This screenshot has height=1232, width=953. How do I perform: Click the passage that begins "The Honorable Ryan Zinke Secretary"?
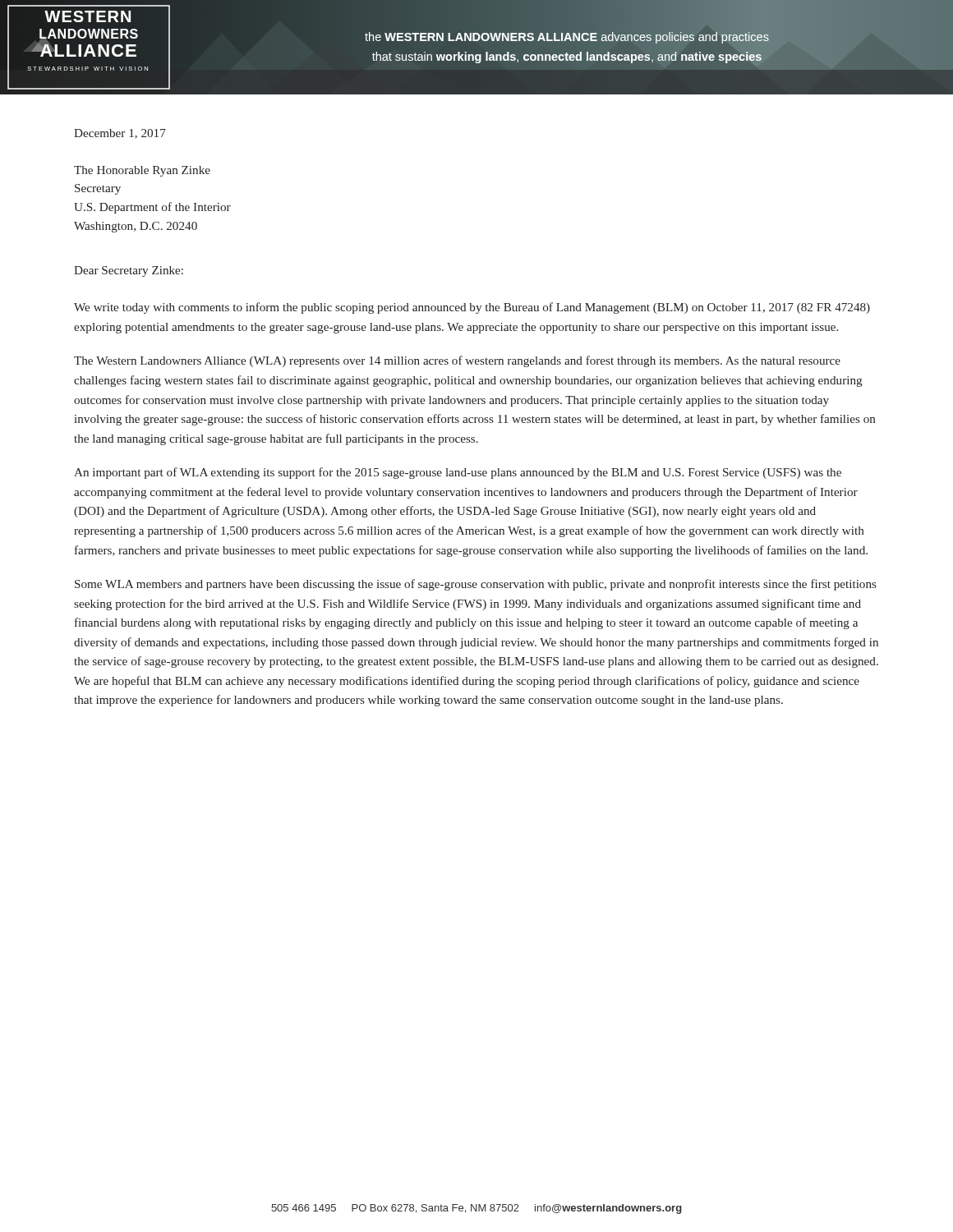coord(152,197)
